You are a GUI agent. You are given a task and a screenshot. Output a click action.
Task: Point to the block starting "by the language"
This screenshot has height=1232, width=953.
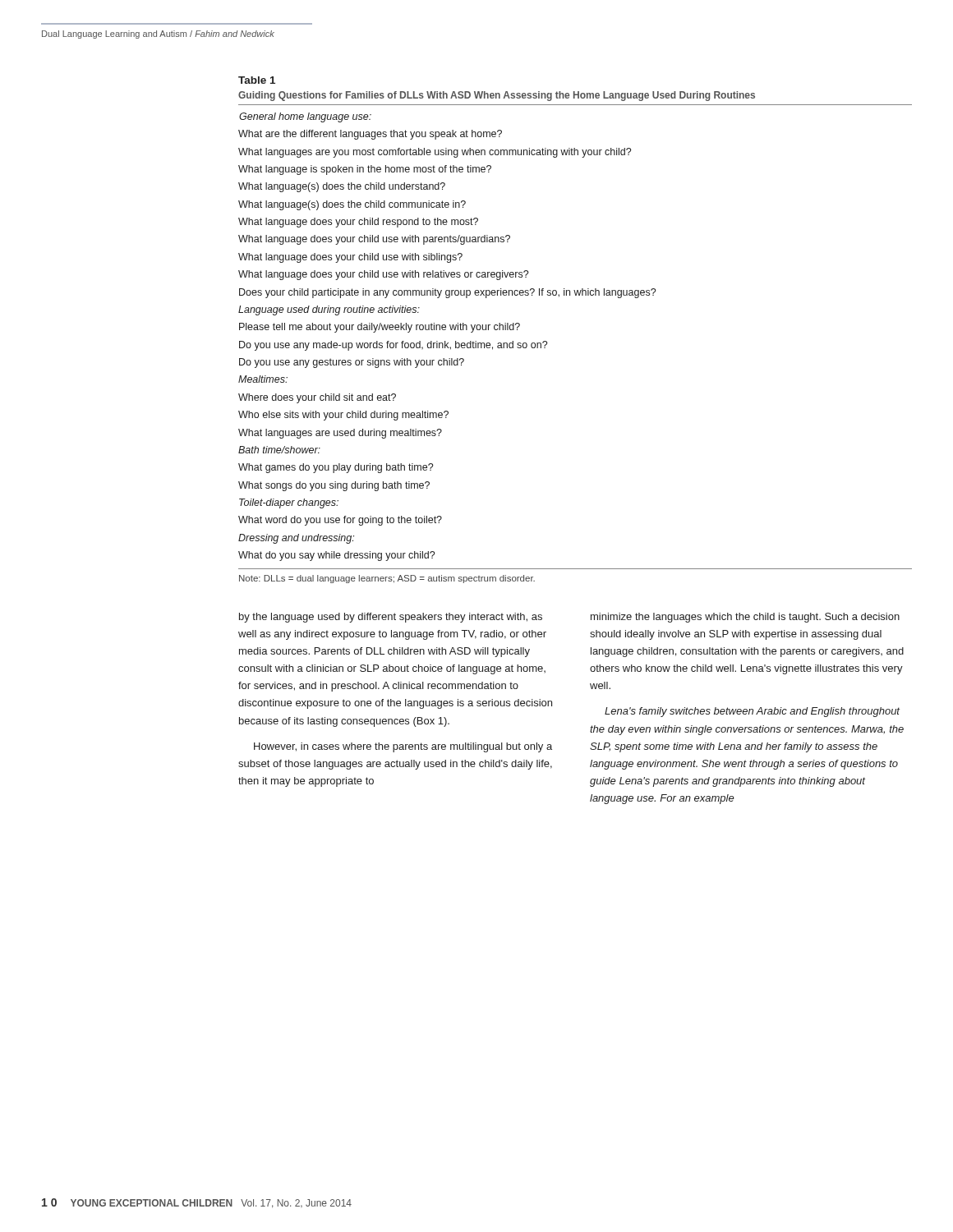click(x=399, y=698)
